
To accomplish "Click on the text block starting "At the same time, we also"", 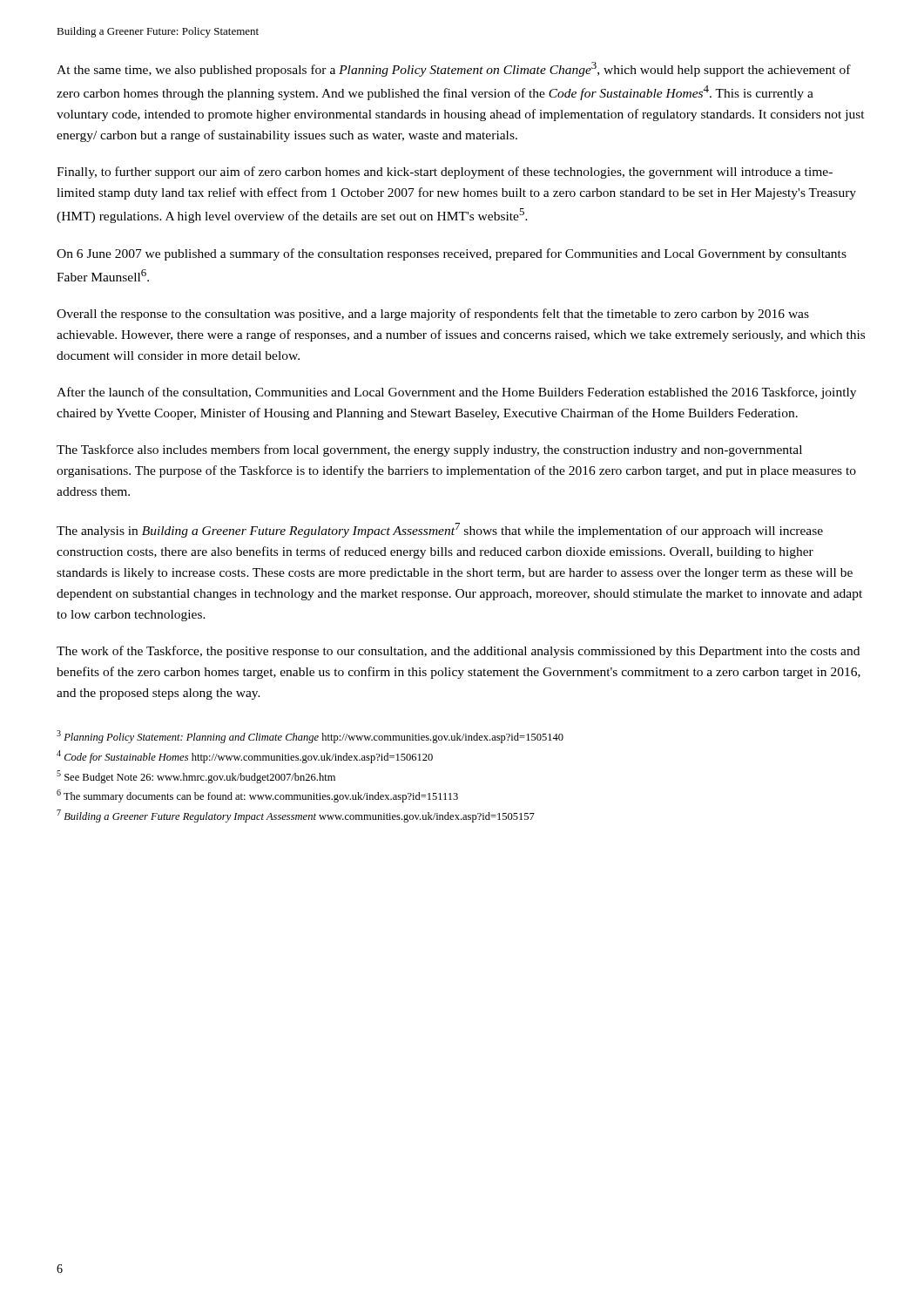I will [x=462, y=101].
